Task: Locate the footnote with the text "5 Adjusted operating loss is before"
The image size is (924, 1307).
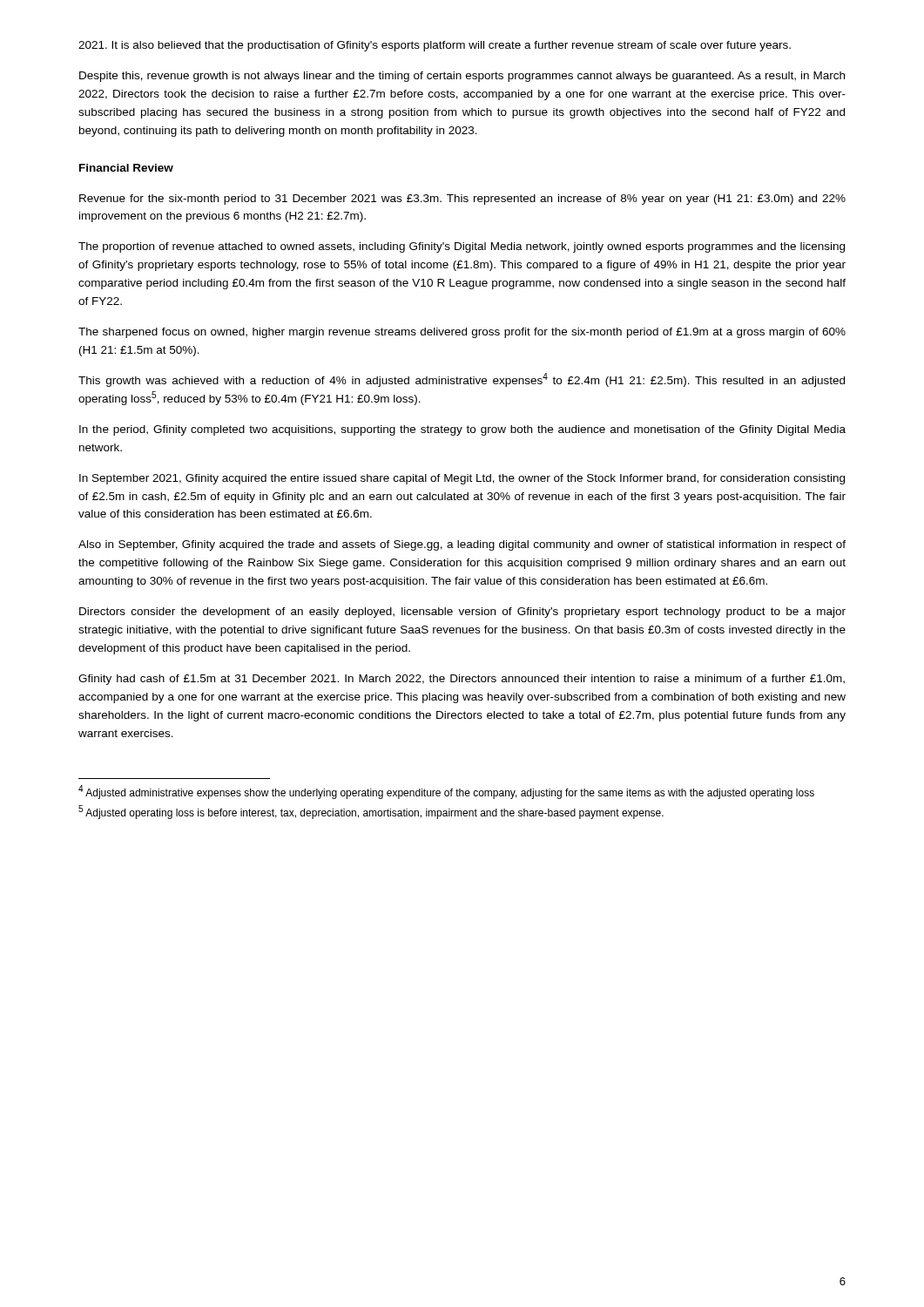Action: point(462,813)
